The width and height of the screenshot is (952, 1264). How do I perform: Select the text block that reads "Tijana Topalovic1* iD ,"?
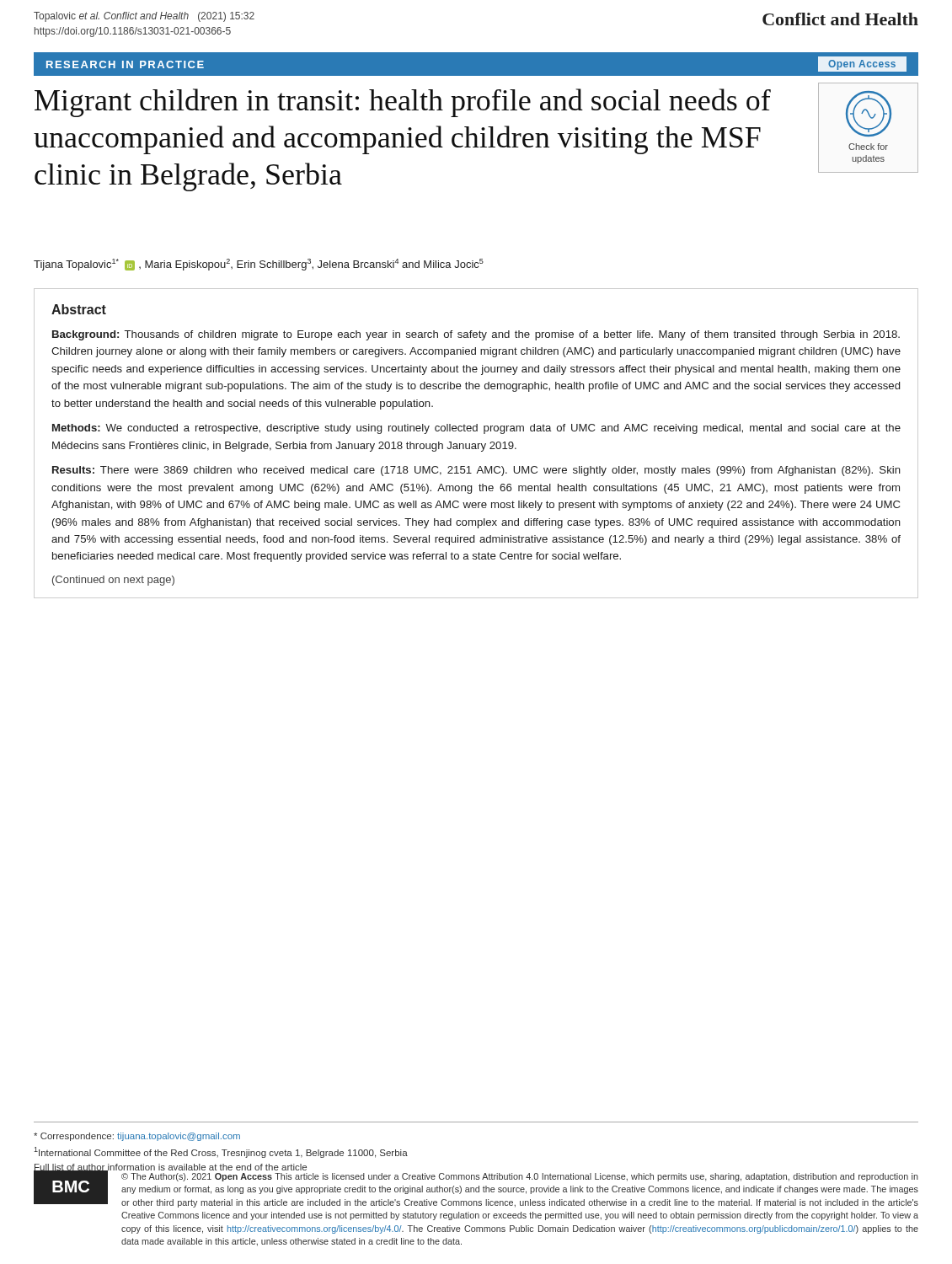pyautogui.click(x=259, y=264)
